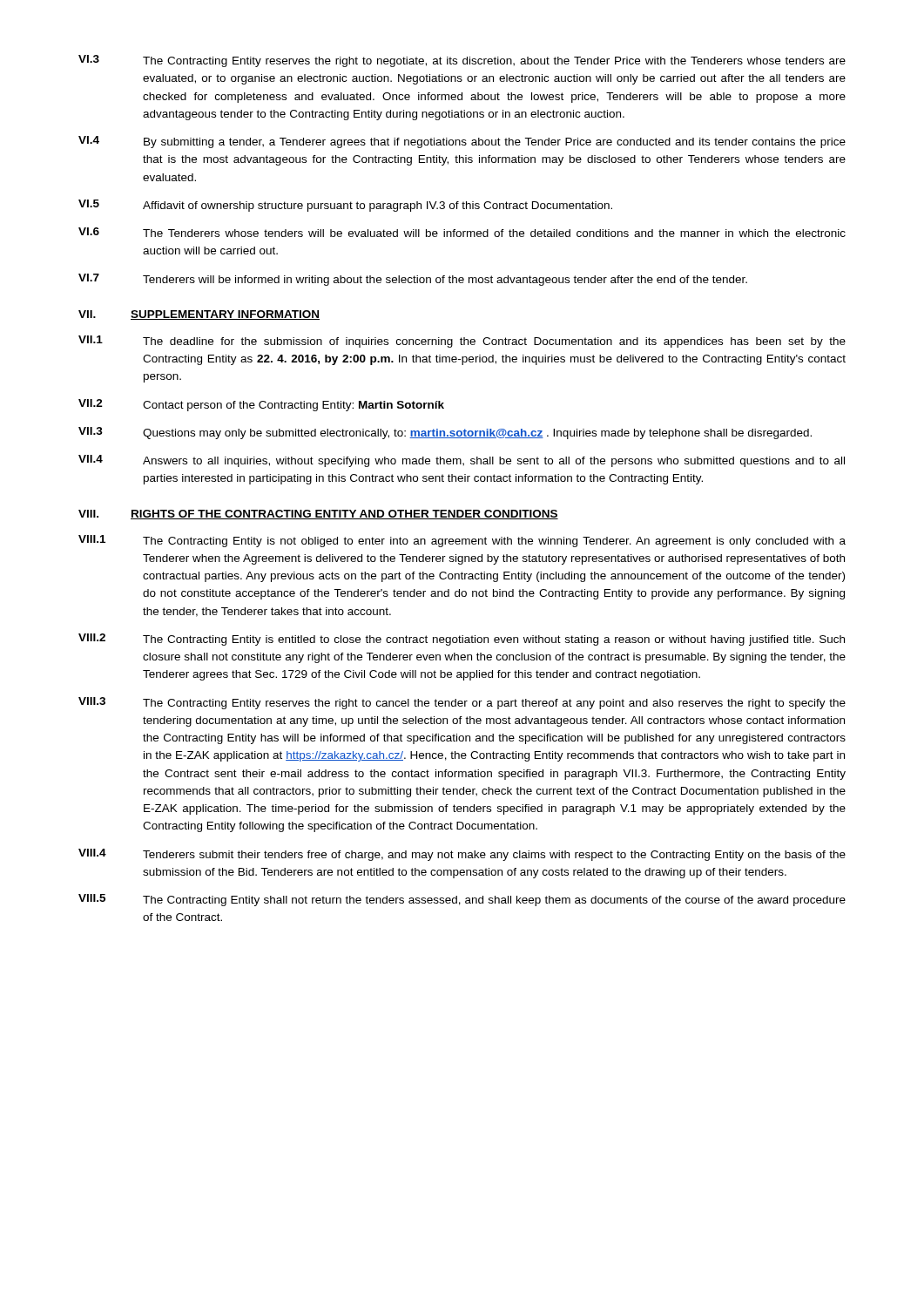
Task: Find the block starting "VII.4 Answers to all"
Action: click(x=462, y=470)
